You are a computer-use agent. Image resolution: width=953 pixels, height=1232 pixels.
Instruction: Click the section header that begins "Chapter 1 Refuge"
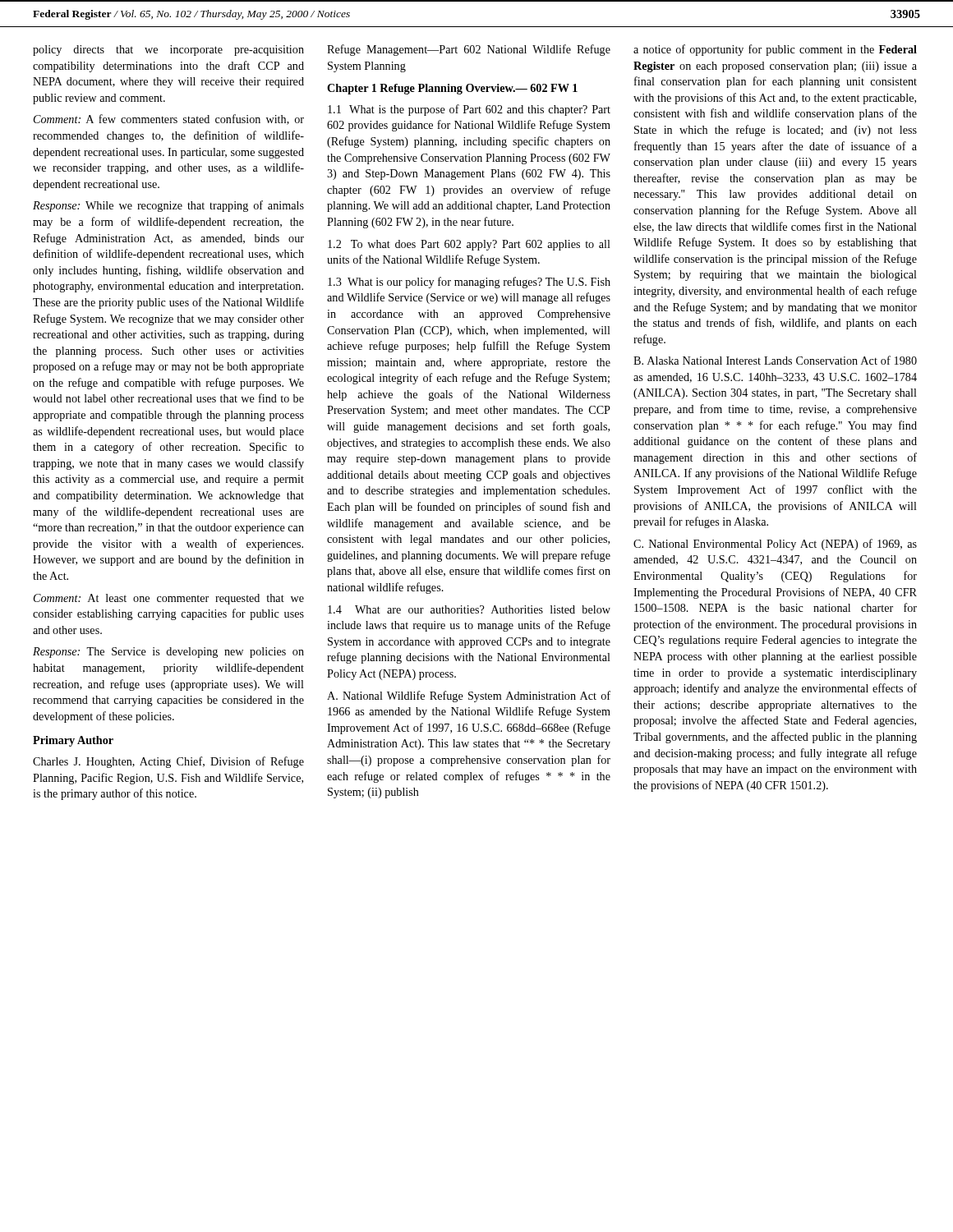(452, 88)
